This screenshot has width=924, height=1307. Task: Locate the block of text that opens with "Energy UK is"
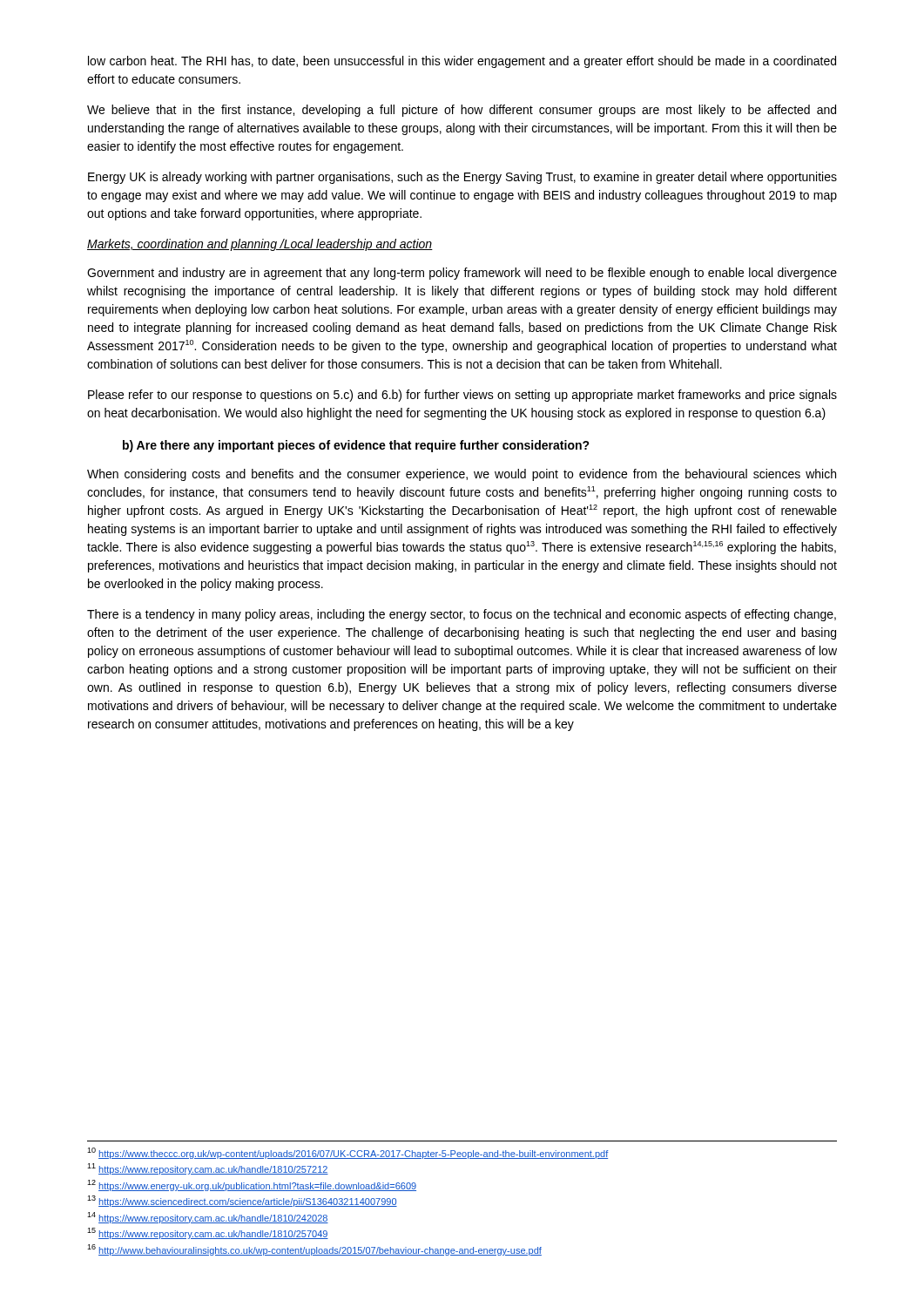point(462,196)
